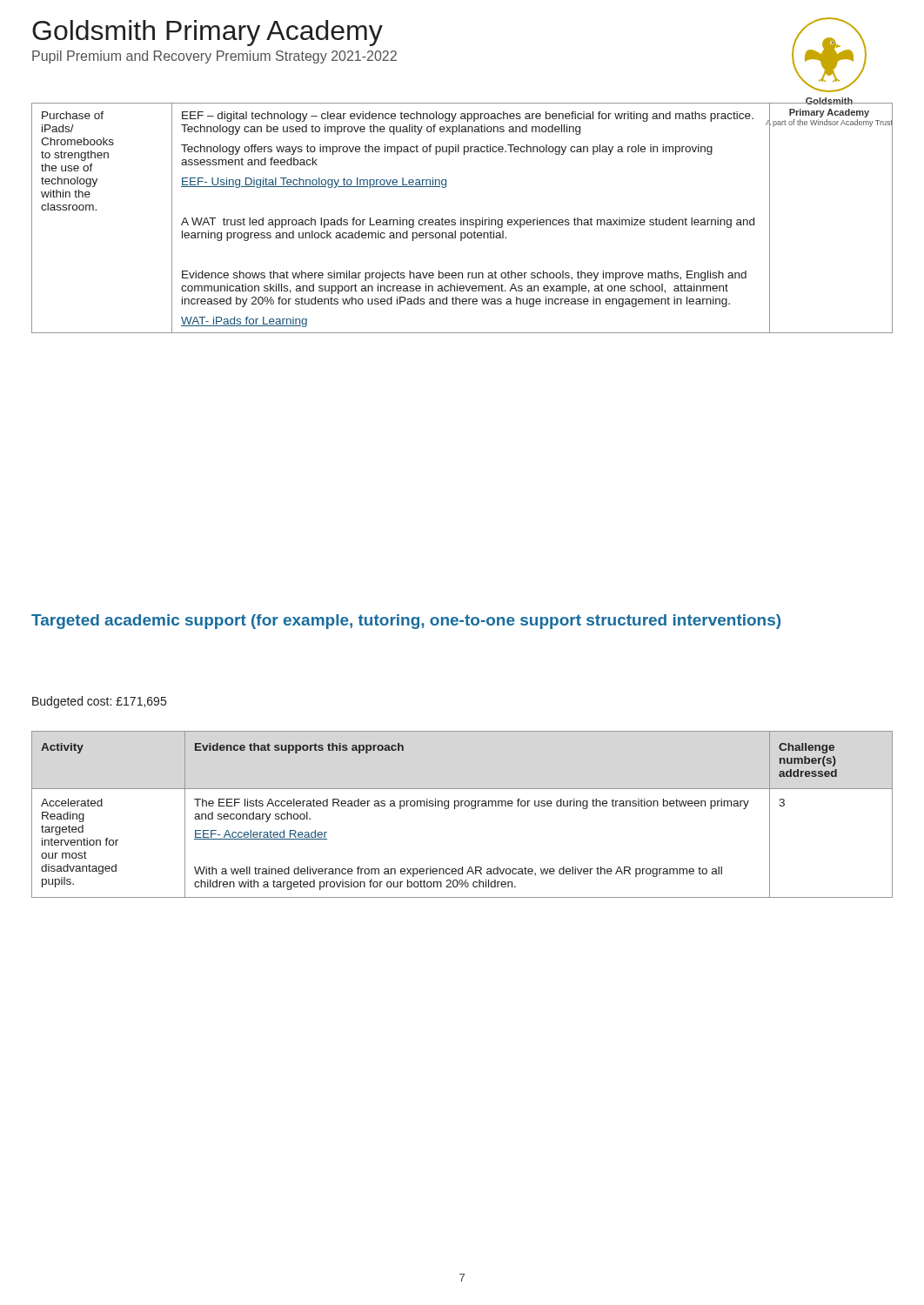Find the region starting "Targeted academic support (for example, tutoring, one-to-one support"

462,620
